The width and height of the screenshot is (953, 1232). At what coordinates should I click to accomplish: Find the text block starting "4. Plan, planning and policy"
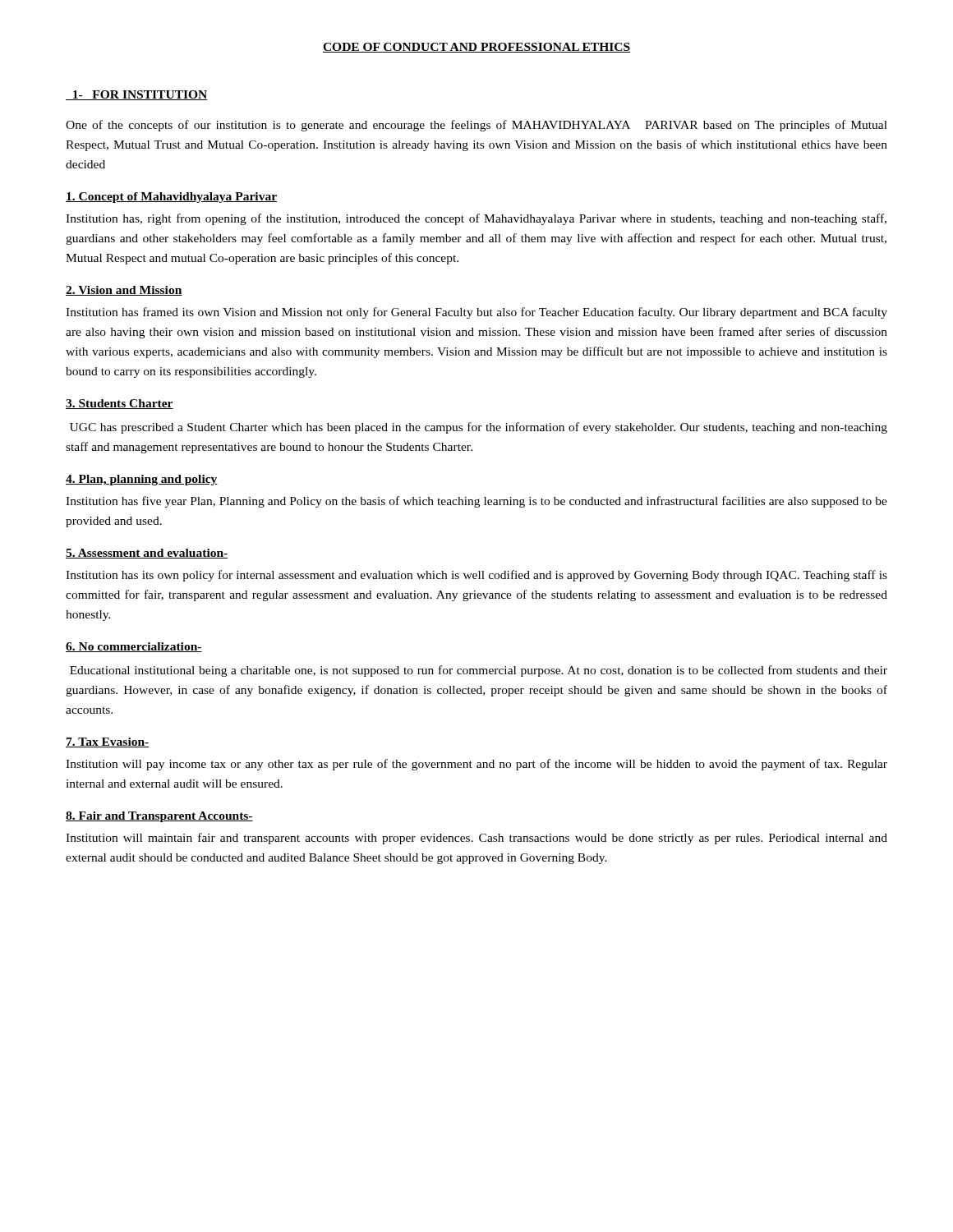click(141, 479)
